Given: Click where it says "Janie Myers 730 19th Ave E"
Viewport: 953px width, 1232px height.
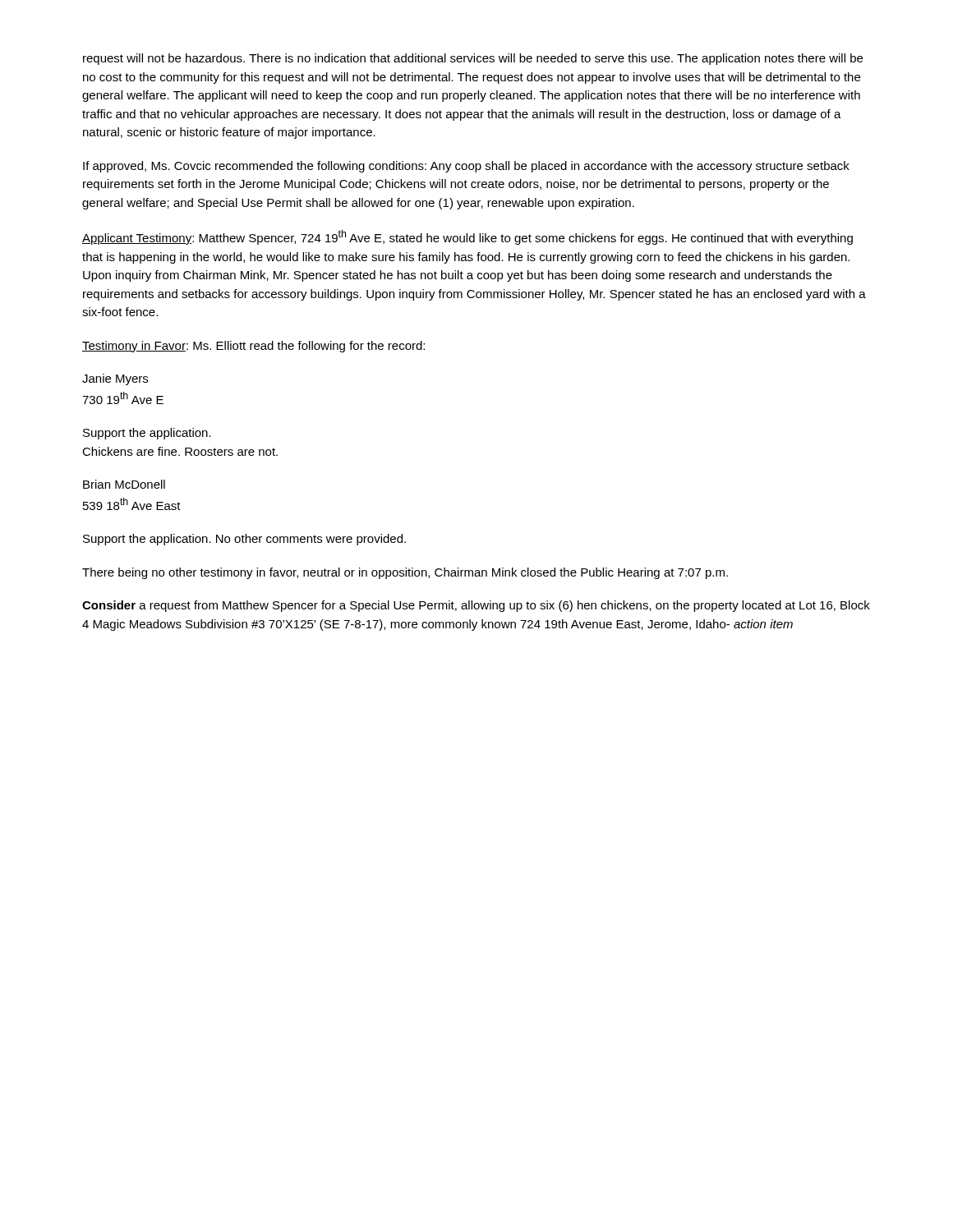Looking at the screenshot, I should [123, 389].
